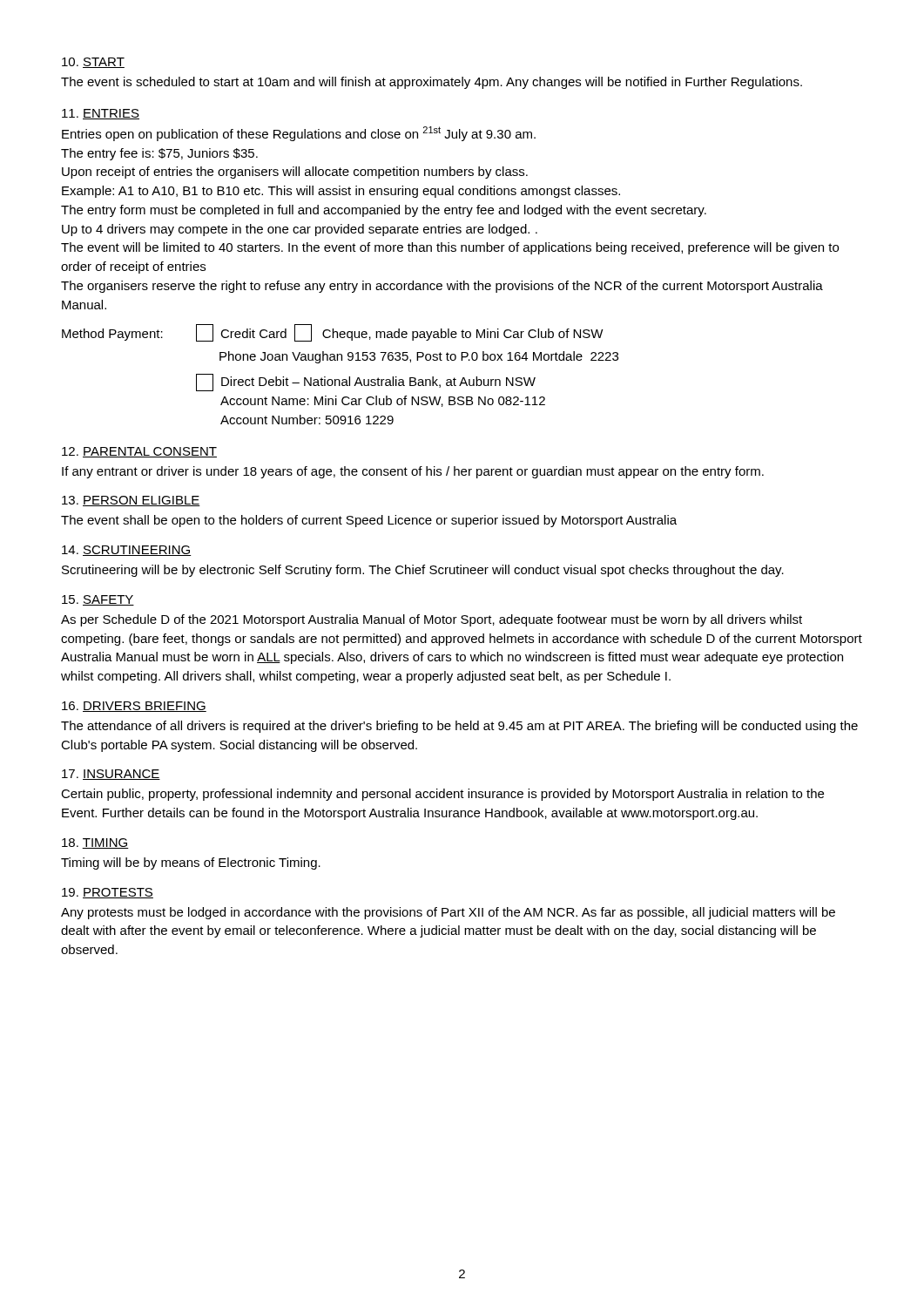Find the block on this page that starts "Method Payment: Credit Card Cheque, made"
Image resolution: width=924 pixels, height=1307 pixels.
[x=462, y=377]
